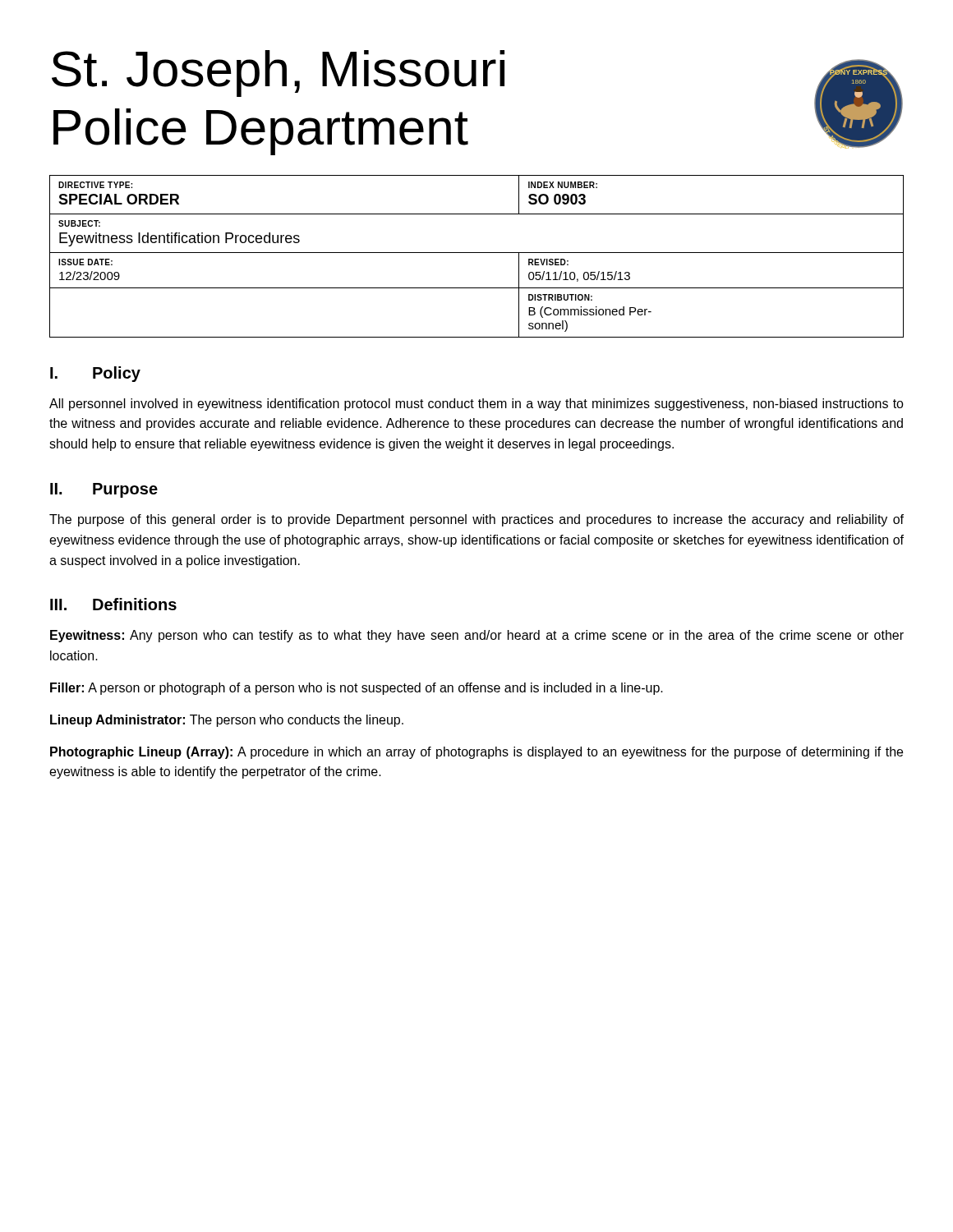Find the section header with the text "I. Policy"
Screen dimensions: 1232x953
95,373
